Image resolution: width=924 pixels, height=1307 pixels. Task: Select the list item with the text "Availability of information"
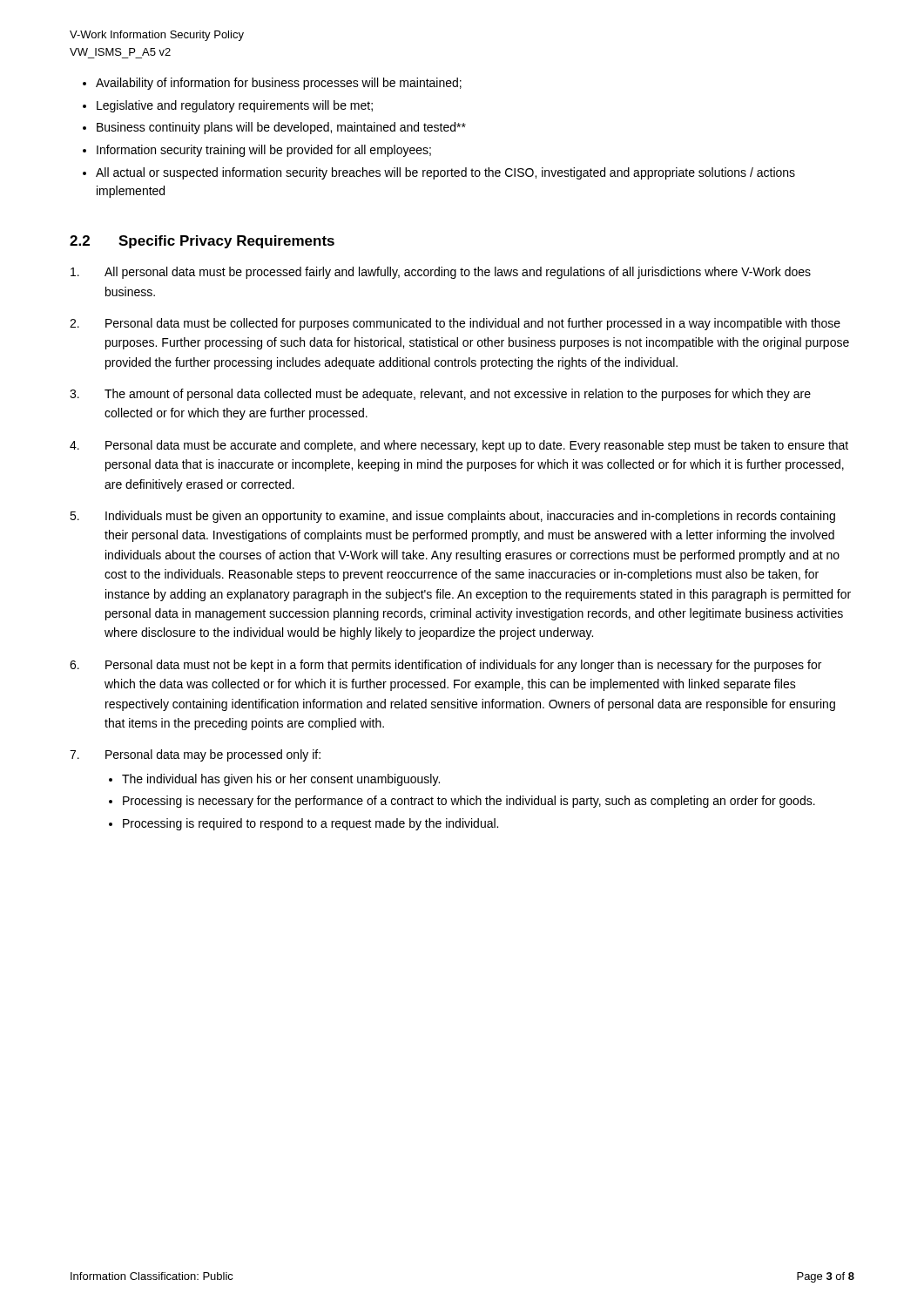279,83
